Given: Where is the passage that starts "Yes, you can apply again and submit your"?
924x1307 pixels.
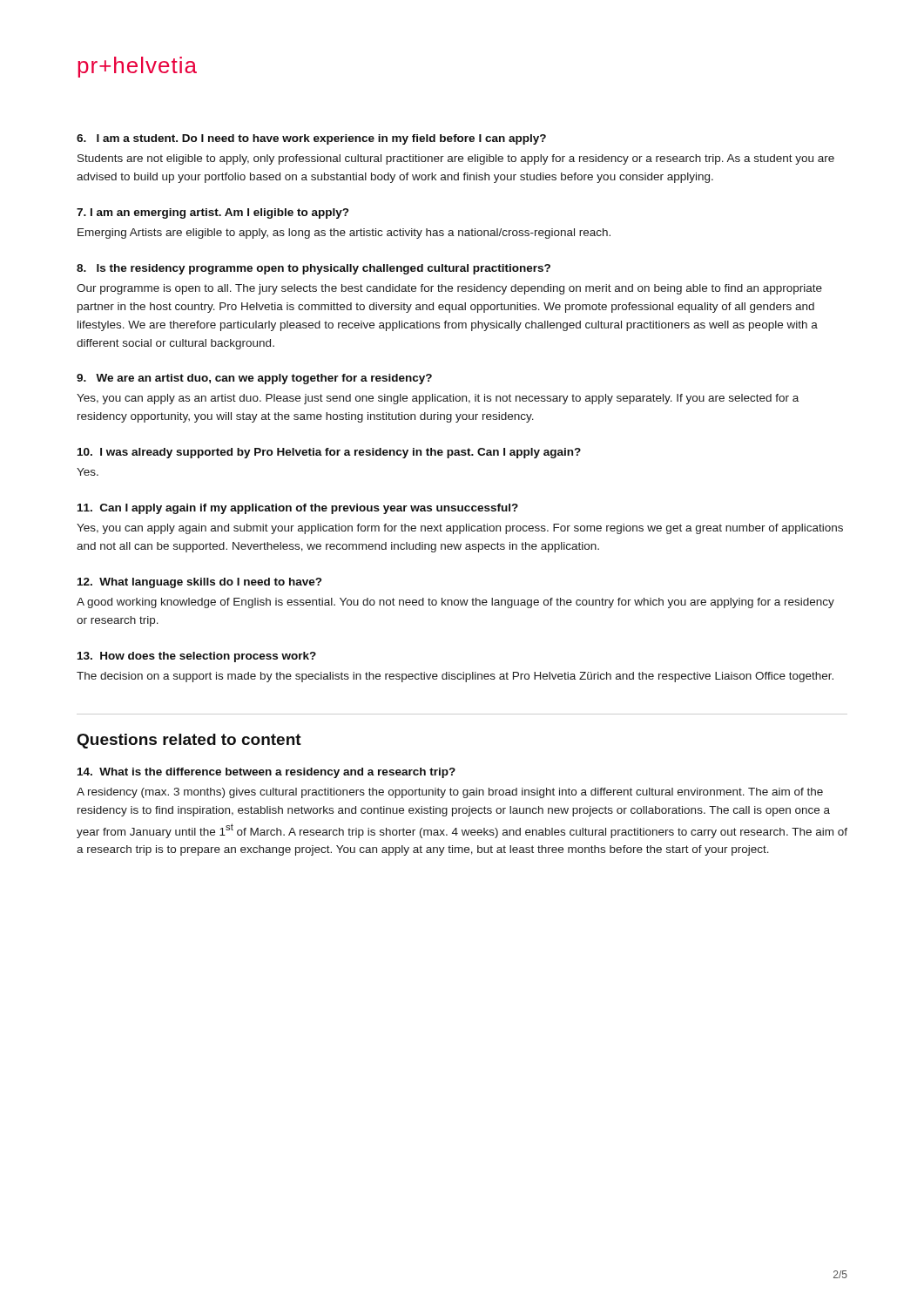Looking at the screenshot, I should click(x=460, y=537).
